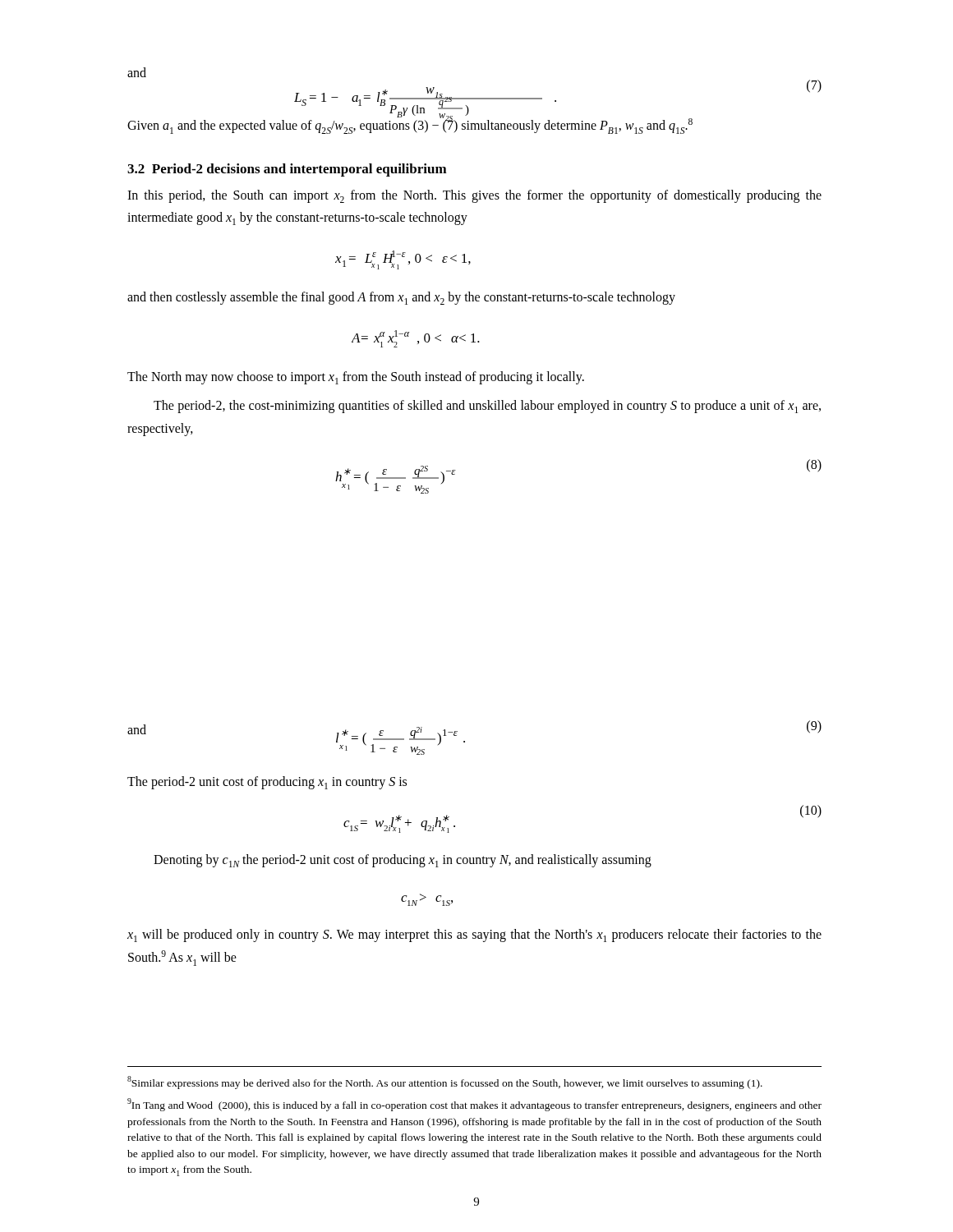The height and width of the screenshot is (1232, 953).
Task: Find the text starting "x1 will be produced"
Action: (474, 947)
